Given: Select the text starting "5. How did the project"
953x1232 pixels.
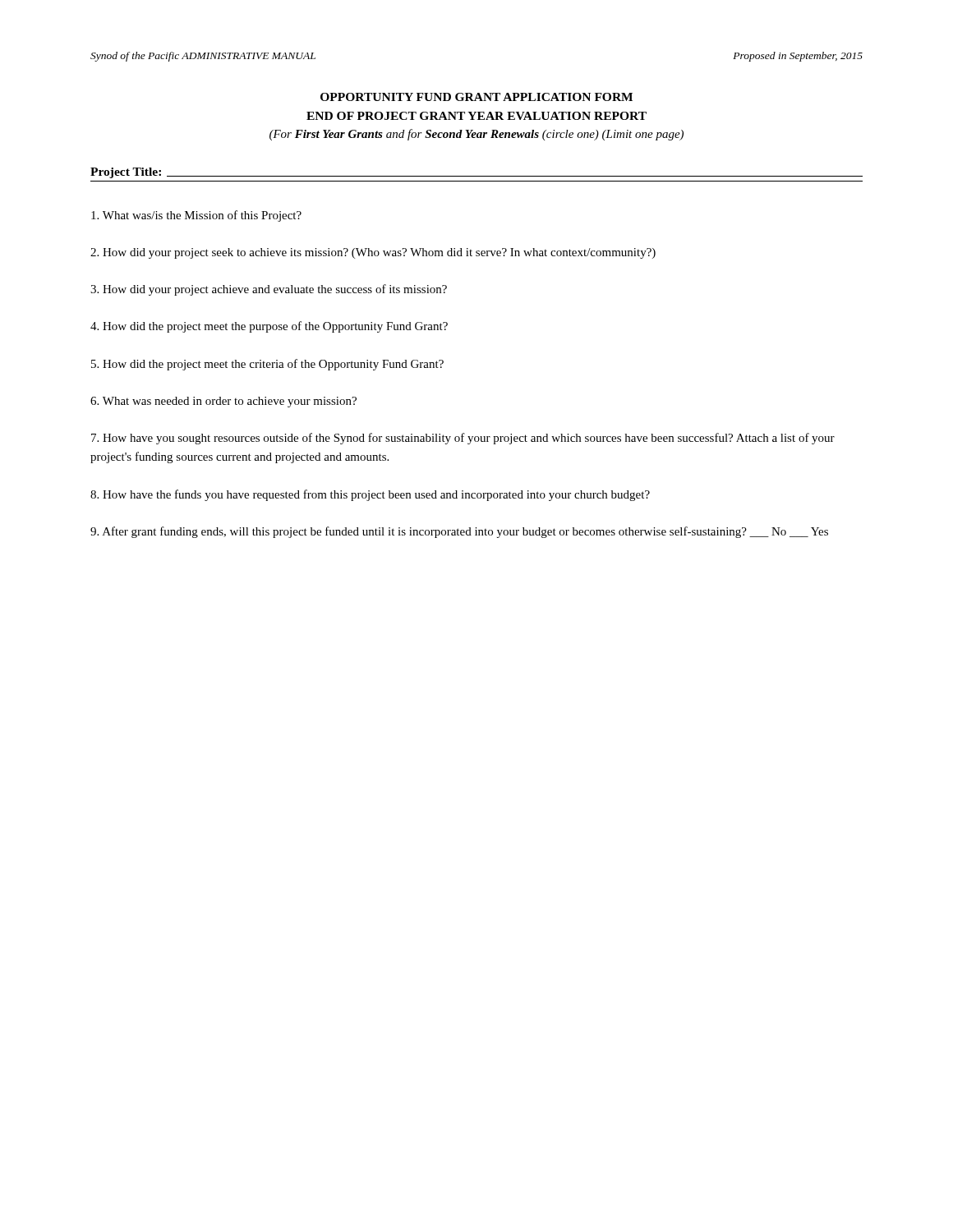Looking at the screenshot, I should point(267,363).
